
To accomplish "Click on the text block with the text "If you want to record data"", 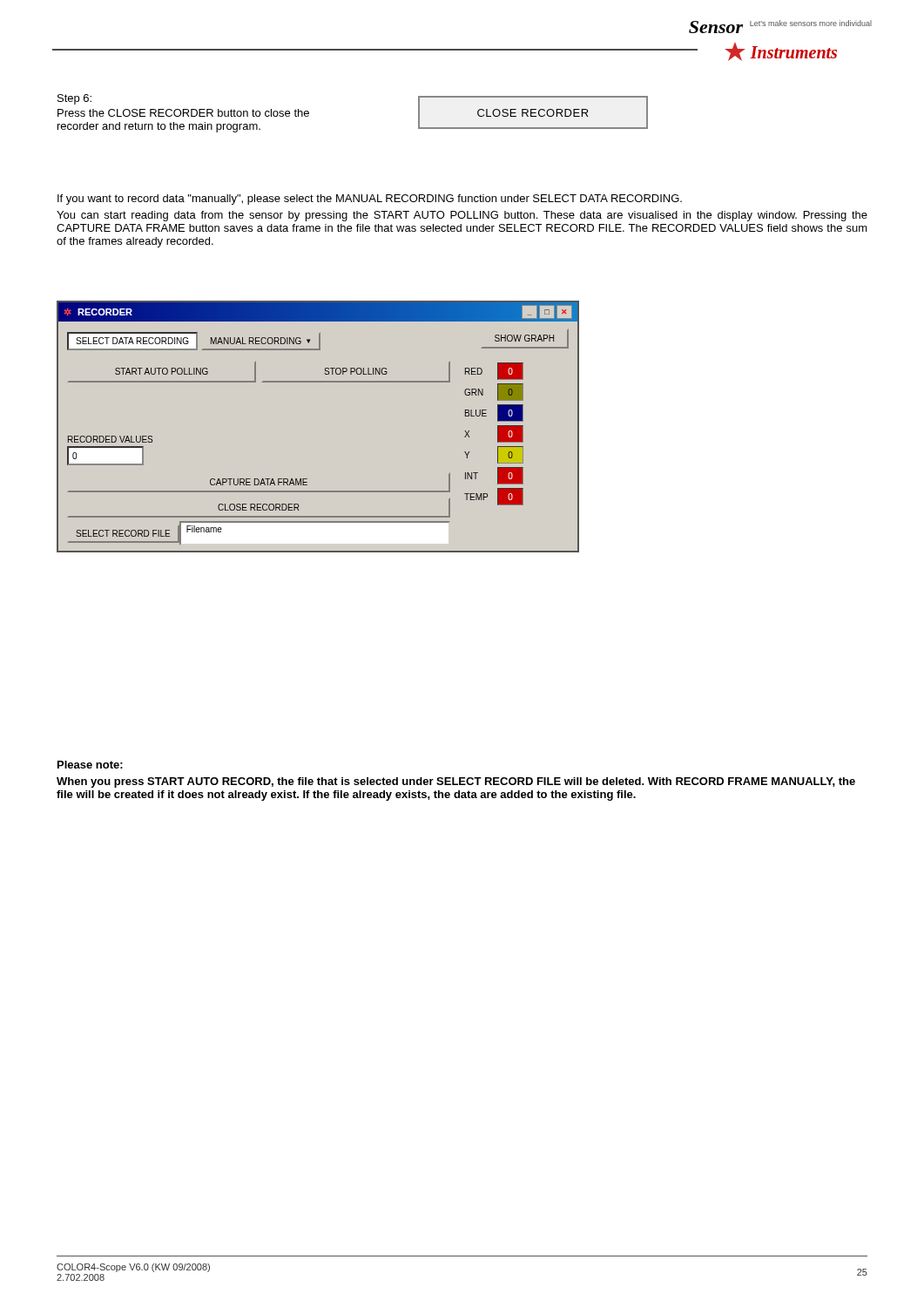I will tap(462, 220).
